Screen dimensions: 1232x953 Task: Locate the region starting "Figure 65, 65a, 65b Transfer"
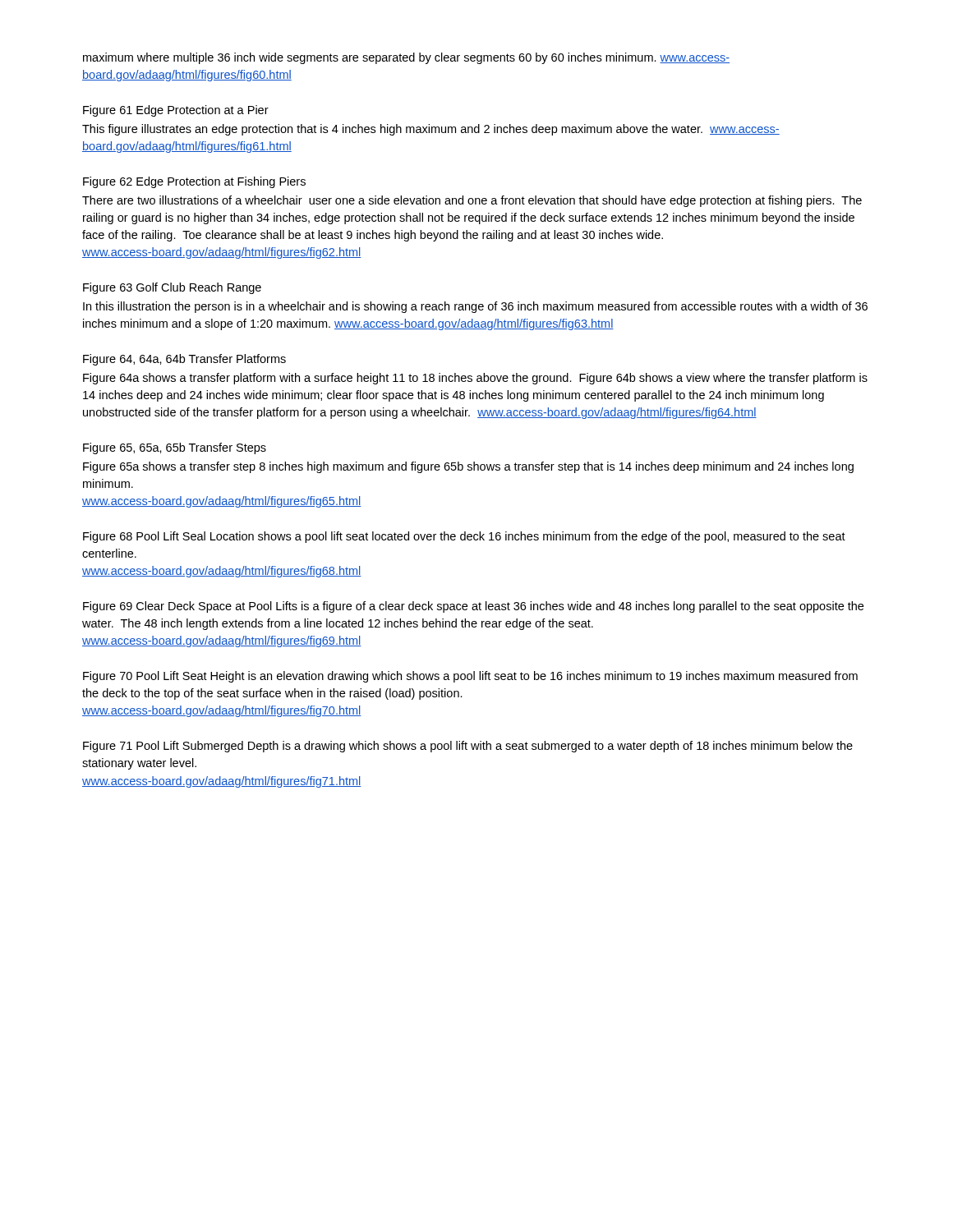174,448
